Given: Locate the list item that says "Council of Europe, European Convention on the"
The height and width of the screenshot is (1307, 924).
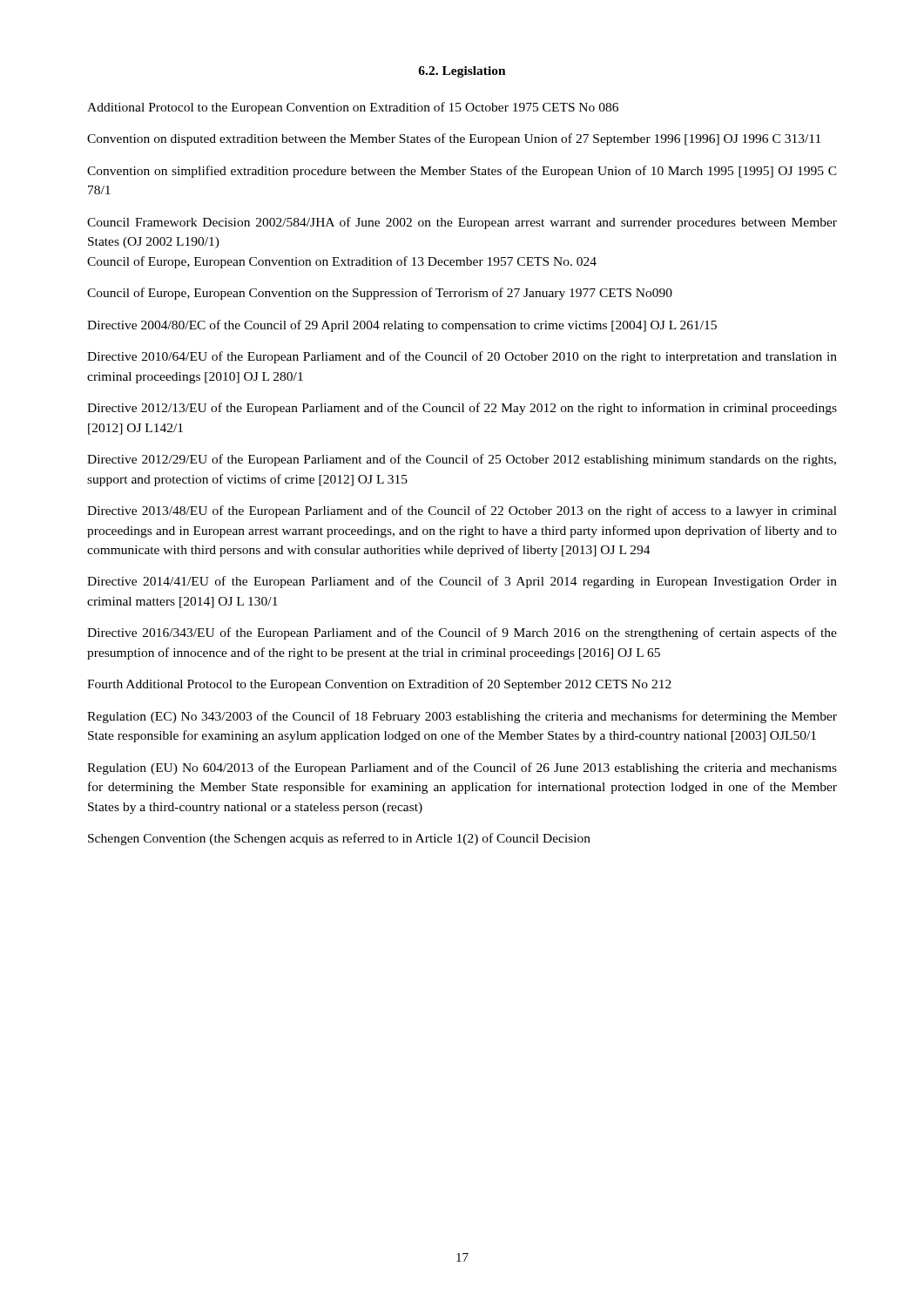Looking at the screenshot, I should click(380, 293).
